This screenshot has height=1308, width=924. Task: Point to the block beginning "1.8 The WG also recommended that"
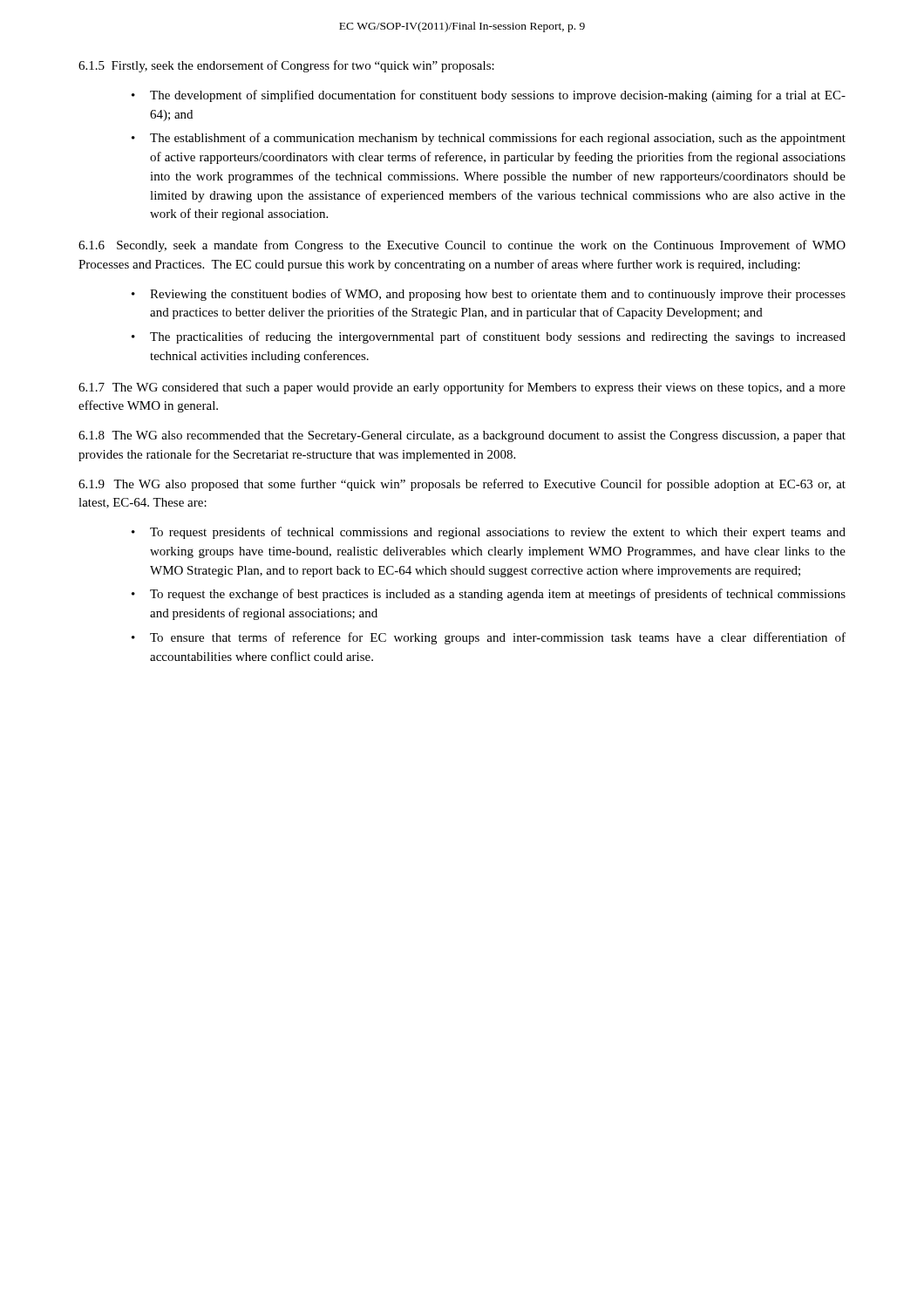click(462, 445)
